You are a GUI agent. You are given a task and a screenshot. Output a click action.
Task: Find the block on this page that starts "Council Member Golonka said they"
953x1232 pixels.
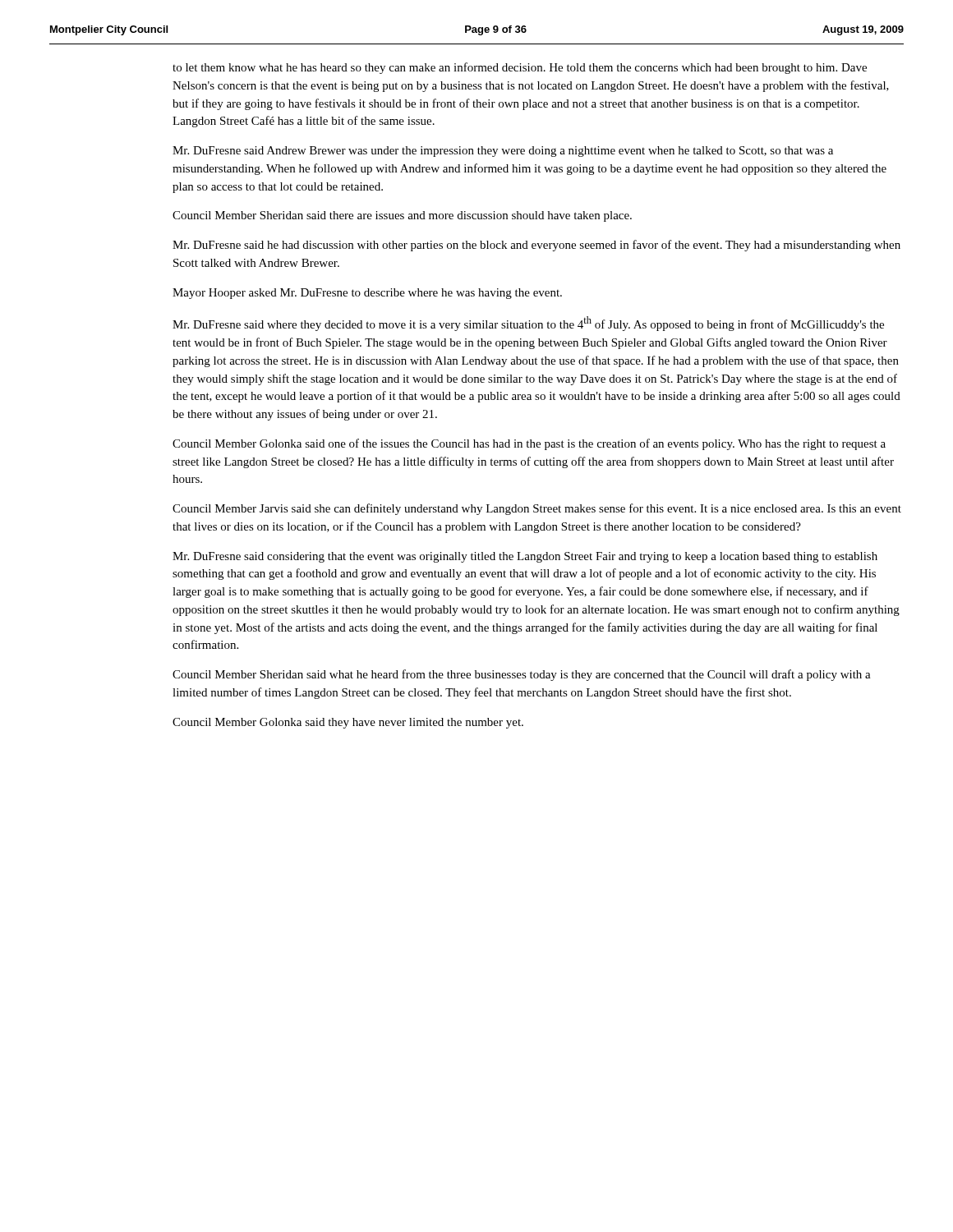coord(348,722)
